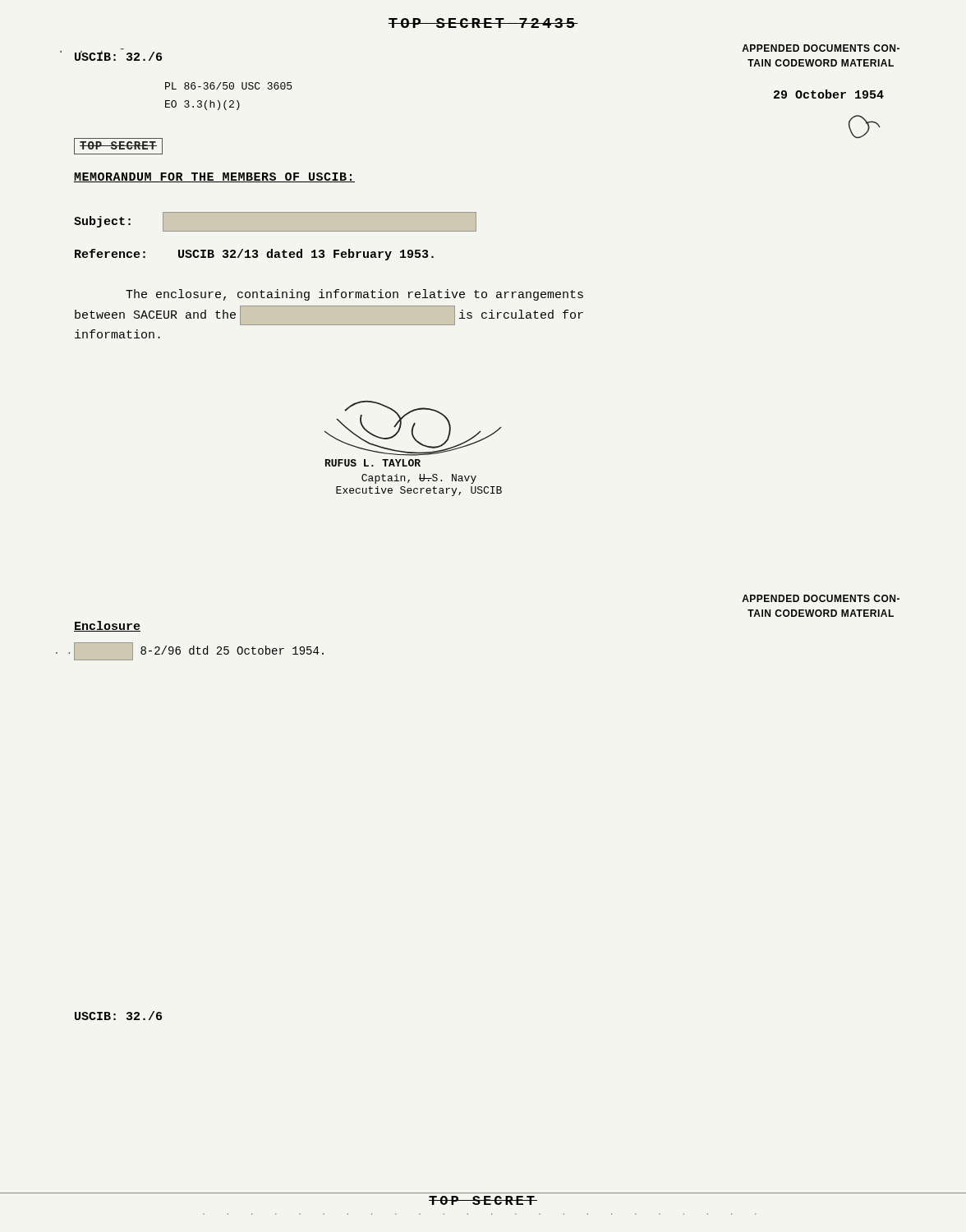Find the text block with the text "The enclosure, containing information"

329,315
